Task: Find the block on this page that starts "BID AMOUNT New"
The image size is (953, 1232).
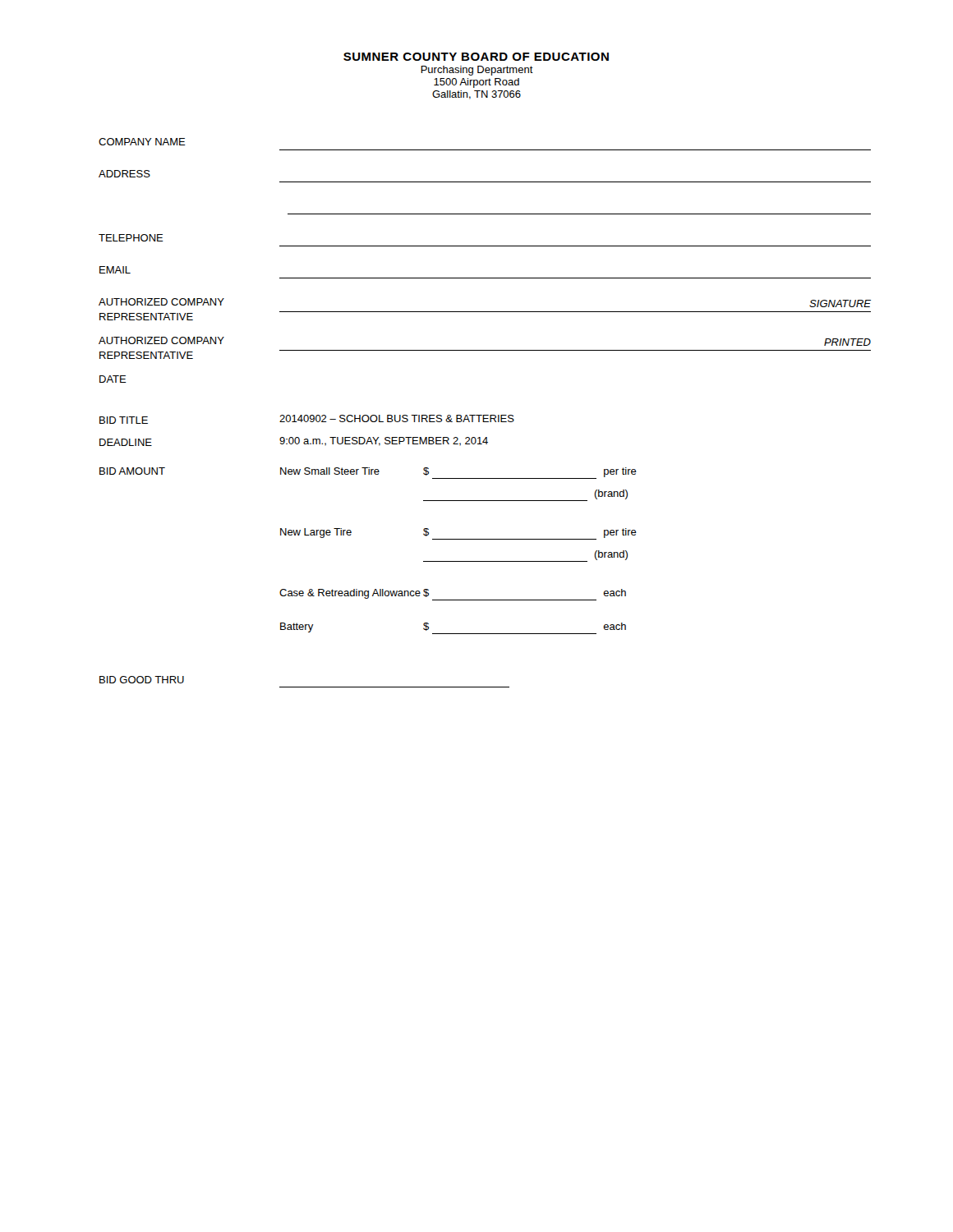Action: 485,560
